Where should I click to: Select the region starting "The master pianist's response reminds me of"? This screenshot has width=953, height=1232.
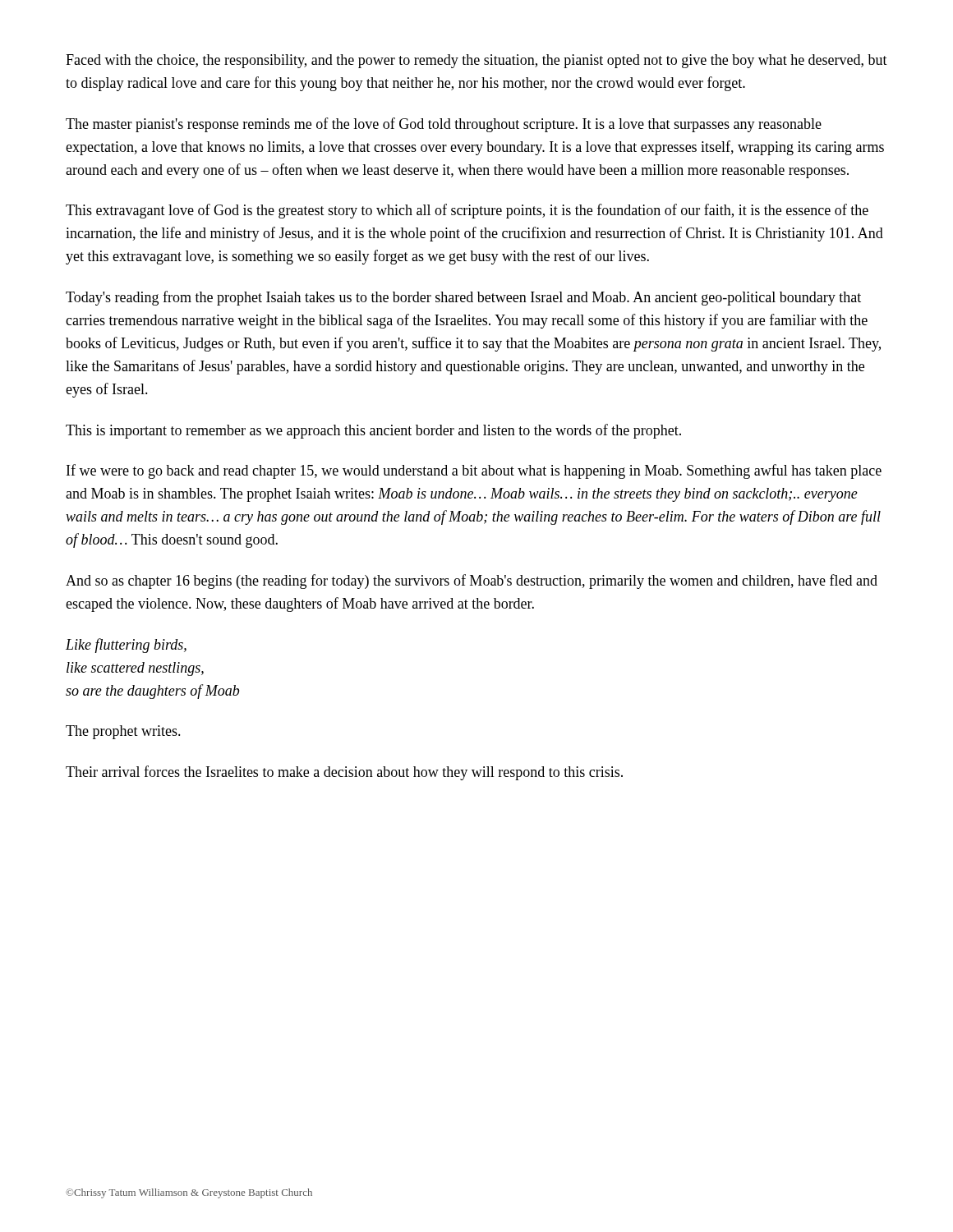tap(476, 148)
